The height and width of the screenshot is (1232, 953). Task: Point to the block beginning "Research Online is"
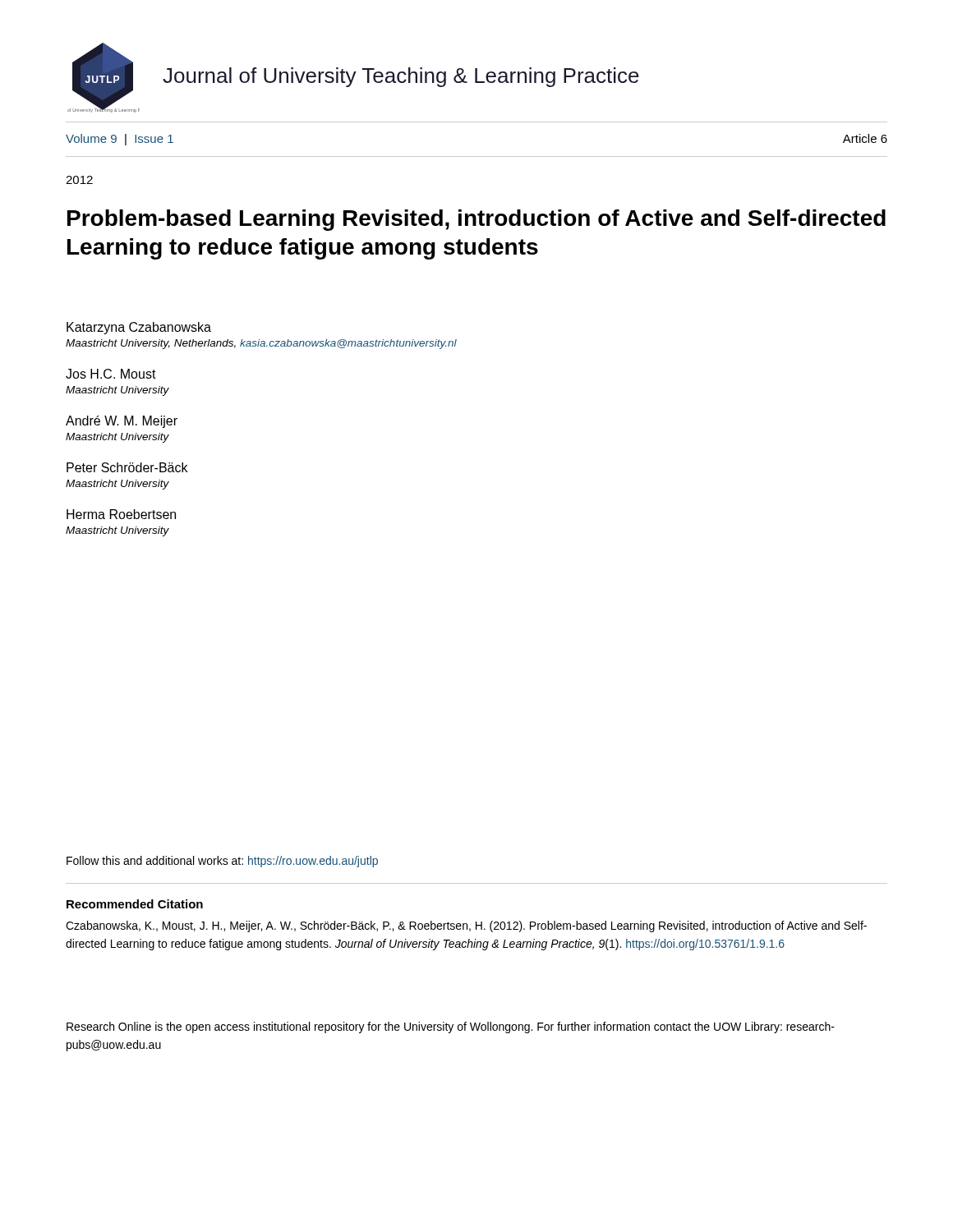[x=450, y=1036]
